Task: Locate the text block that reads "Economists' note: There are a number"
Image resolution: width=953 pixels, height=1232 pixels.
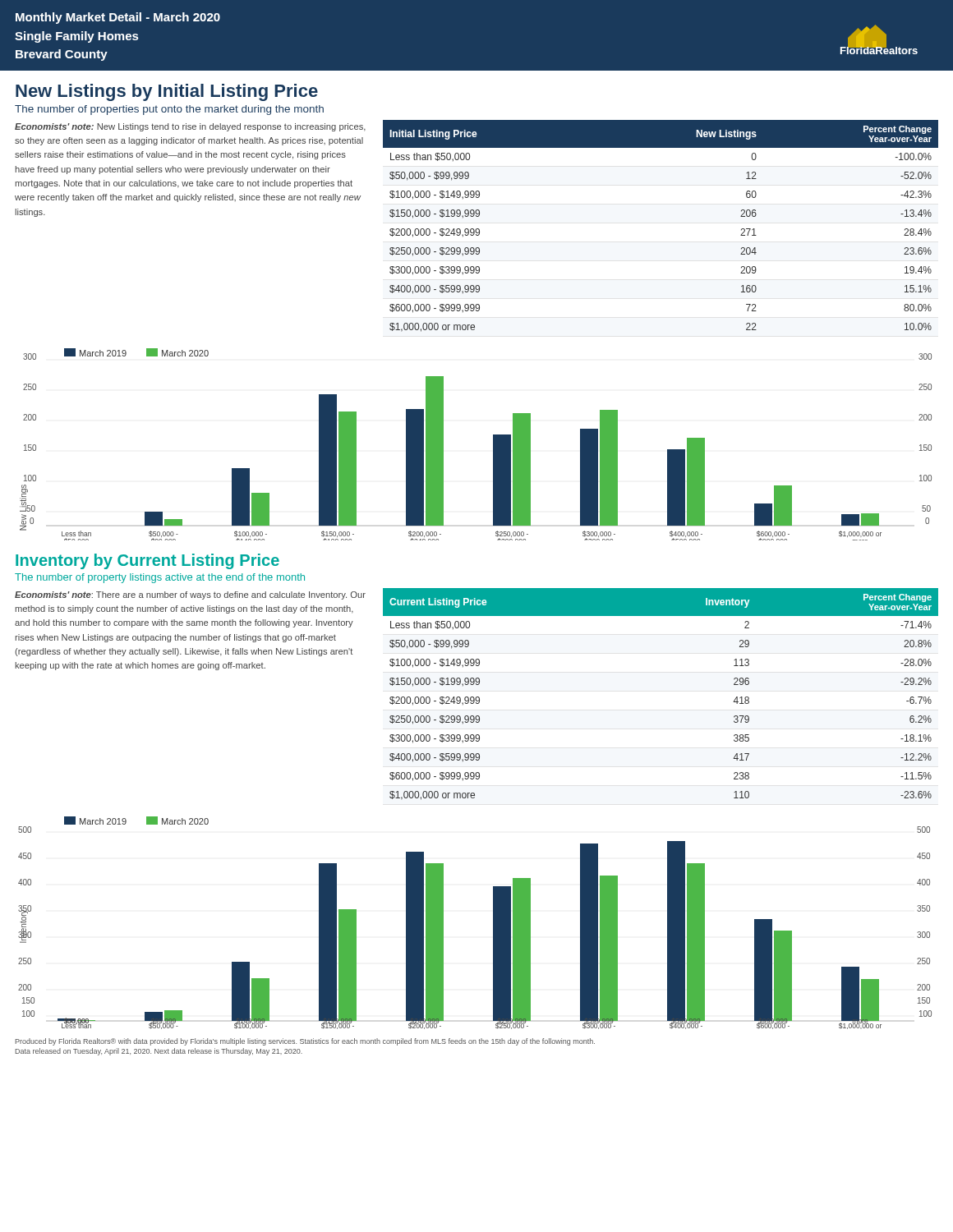Action: coord(190,630)
